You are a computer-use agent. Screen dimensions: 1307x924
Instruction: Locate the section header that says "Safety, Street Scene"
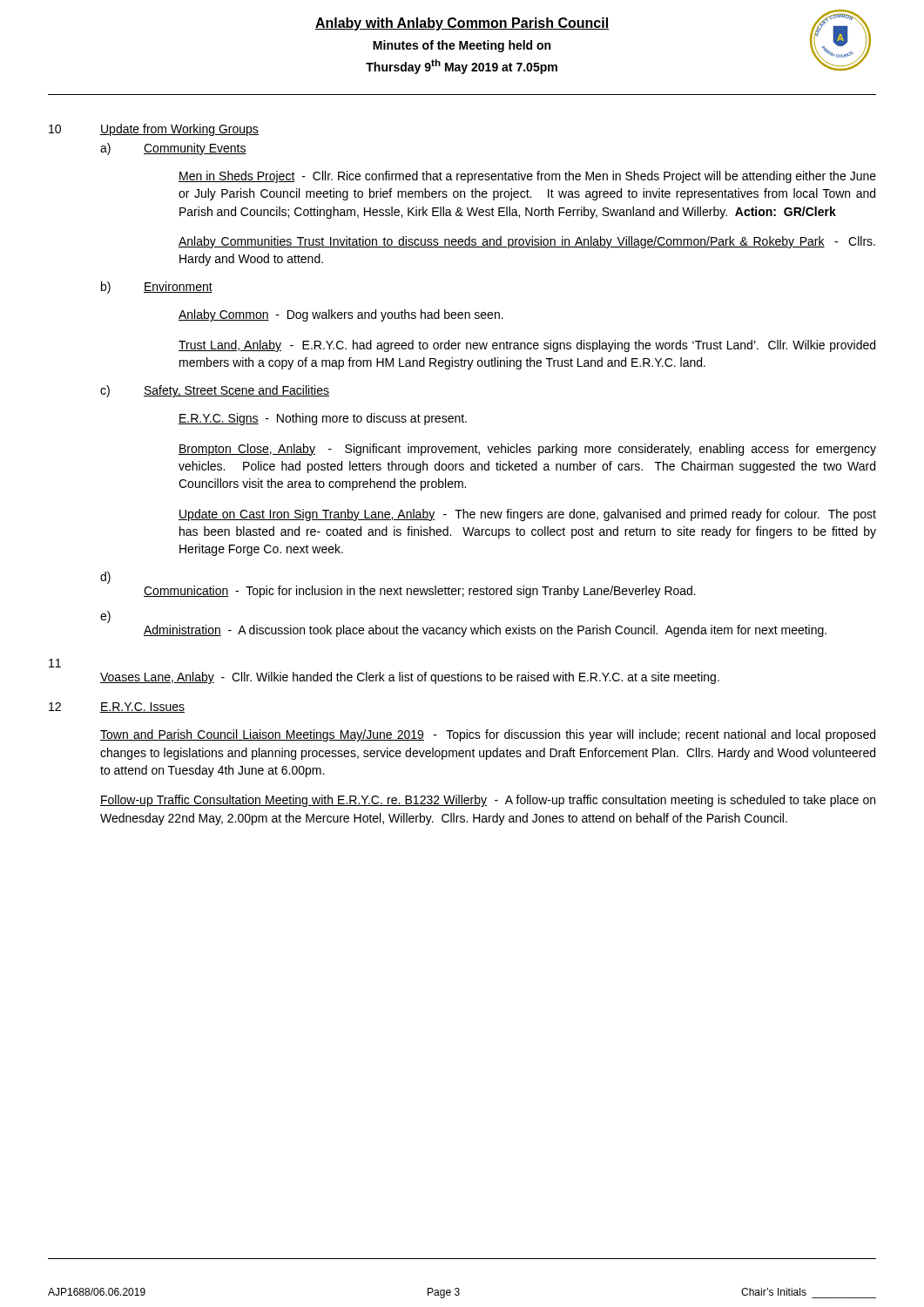(x=236, y=391)
